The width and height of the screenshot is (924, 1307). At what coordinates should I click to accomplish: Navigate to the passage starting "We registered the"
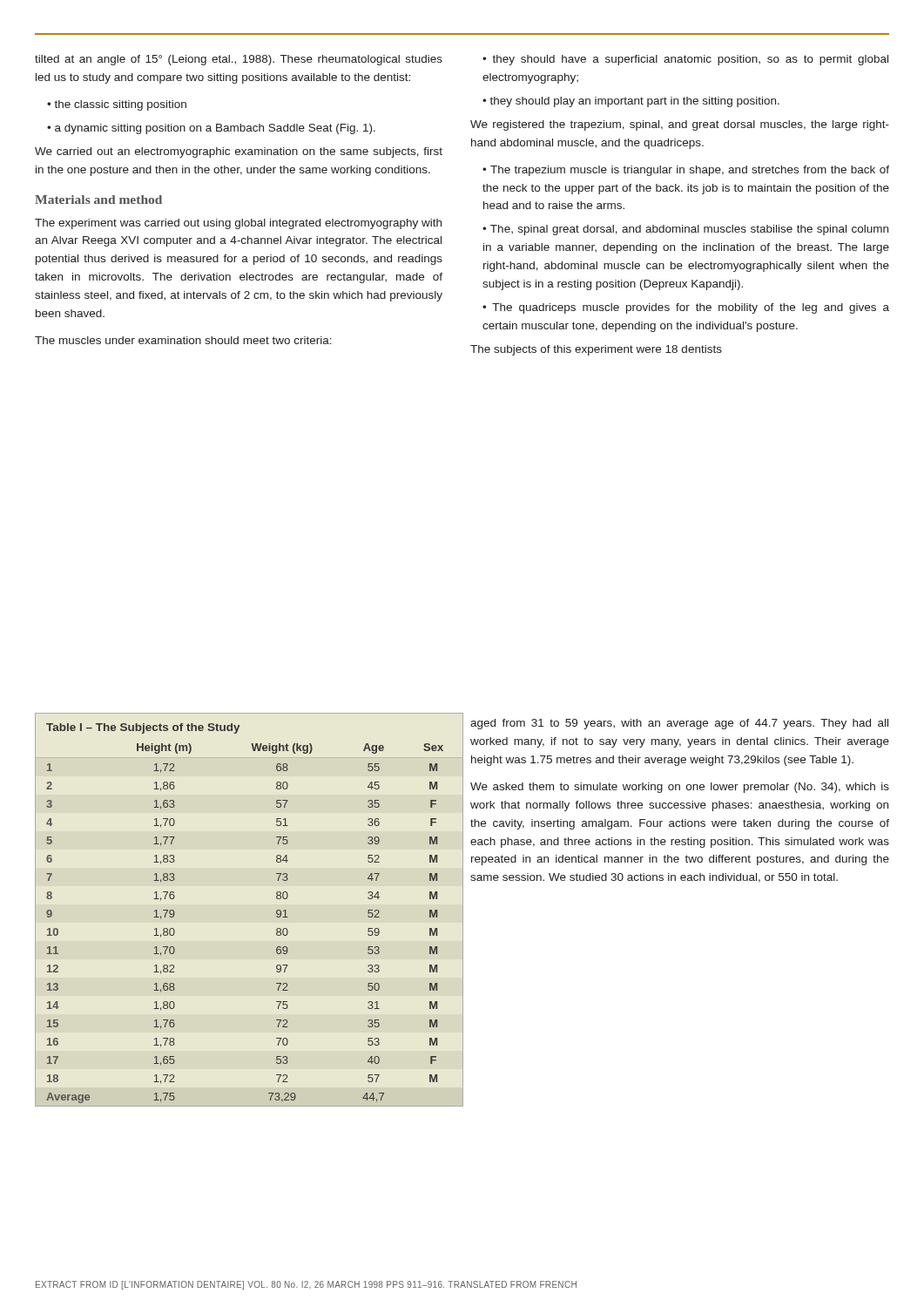point(680,133)
